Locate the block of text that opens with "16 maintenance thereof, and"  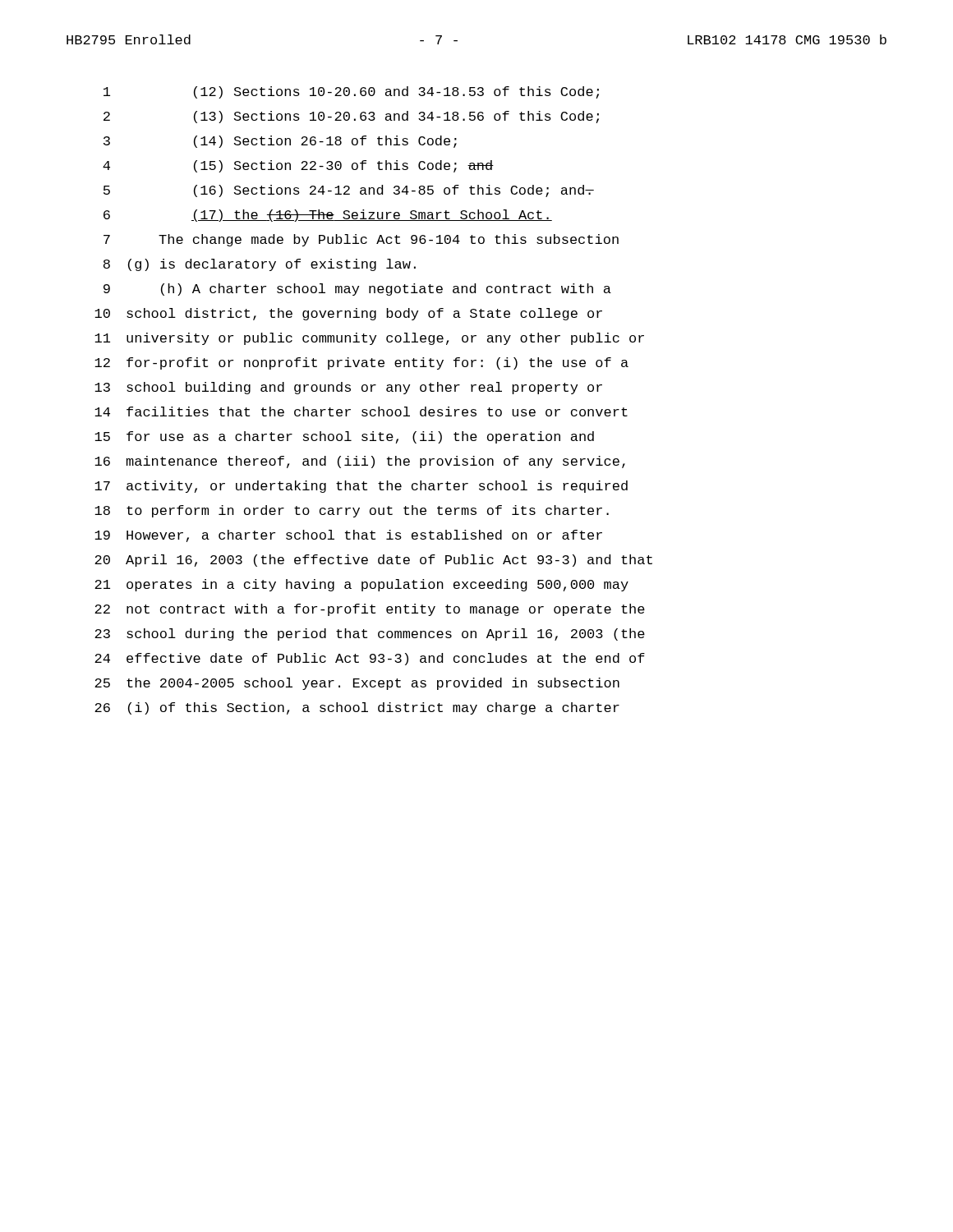[476, 463]
